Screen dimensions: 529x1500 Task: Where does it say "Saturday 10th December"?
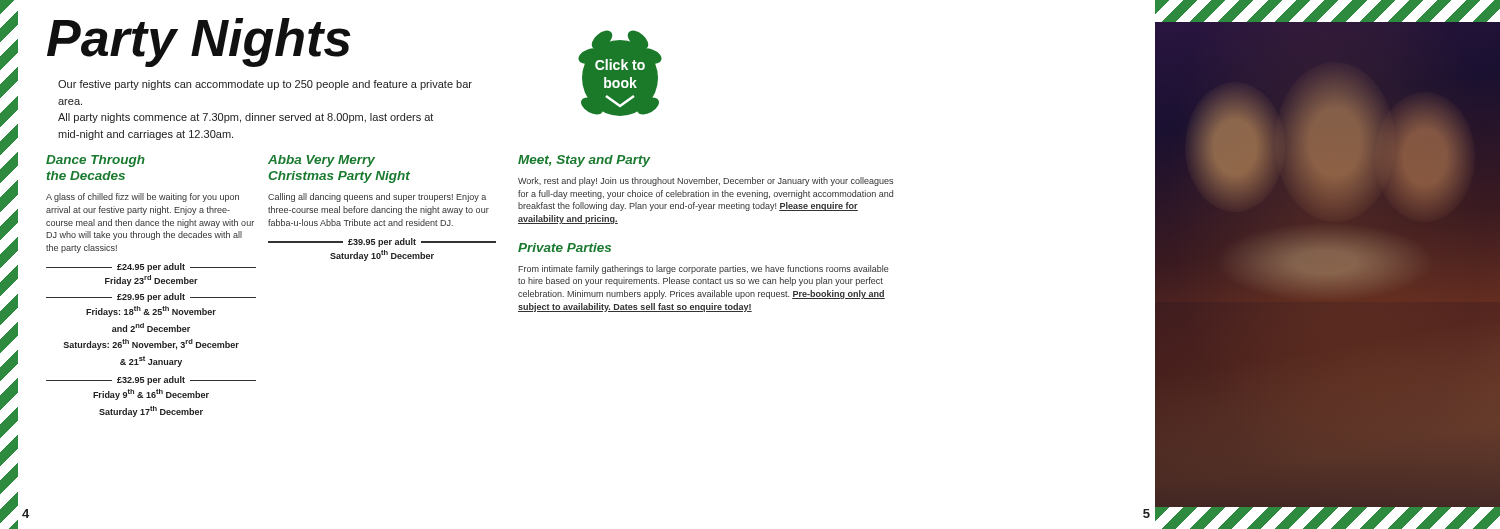click(x=382, y=255)
